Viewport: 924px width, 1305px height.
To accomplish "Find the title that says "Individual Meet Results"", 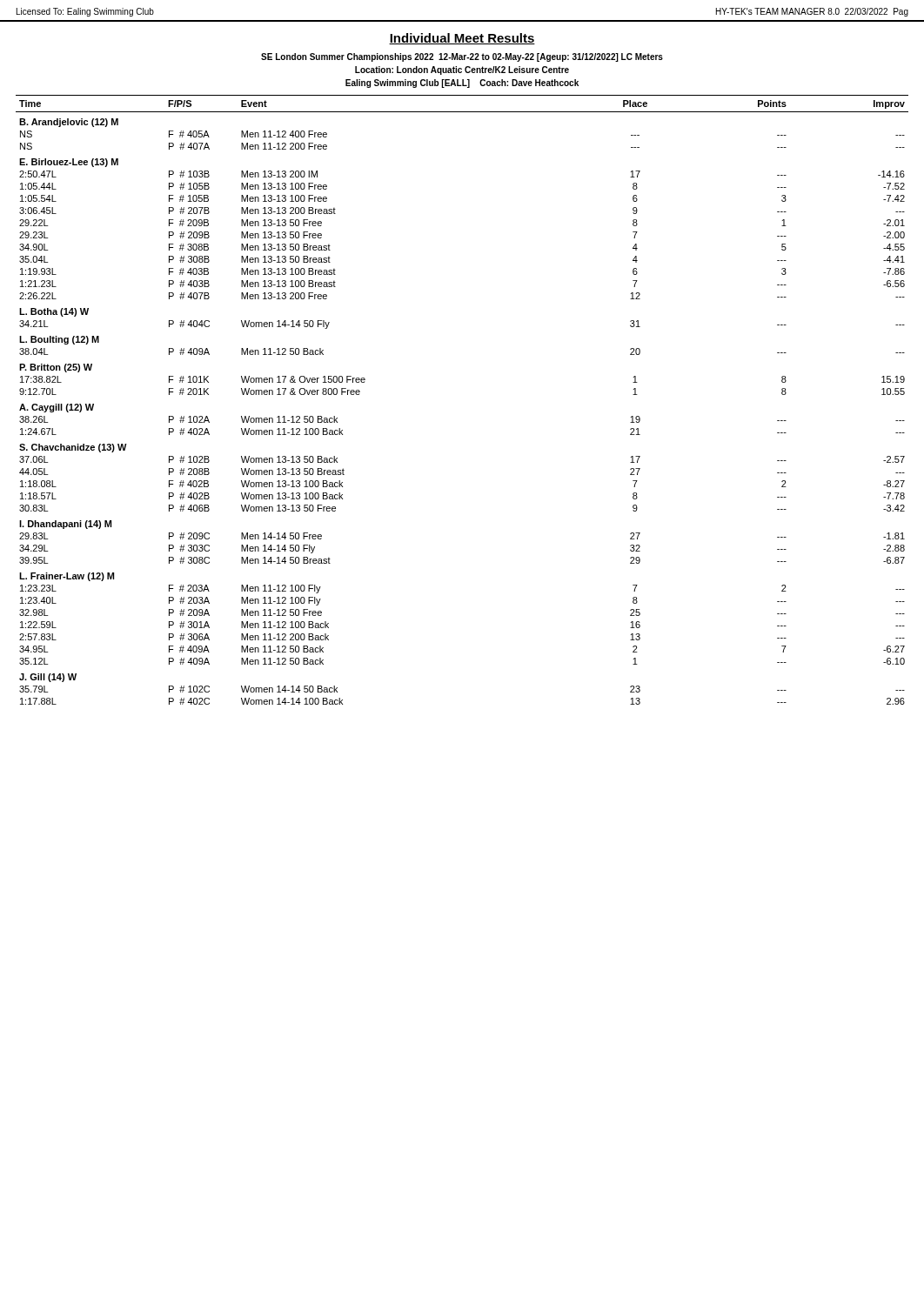I will pyautogui.click(x=462, y=38).
